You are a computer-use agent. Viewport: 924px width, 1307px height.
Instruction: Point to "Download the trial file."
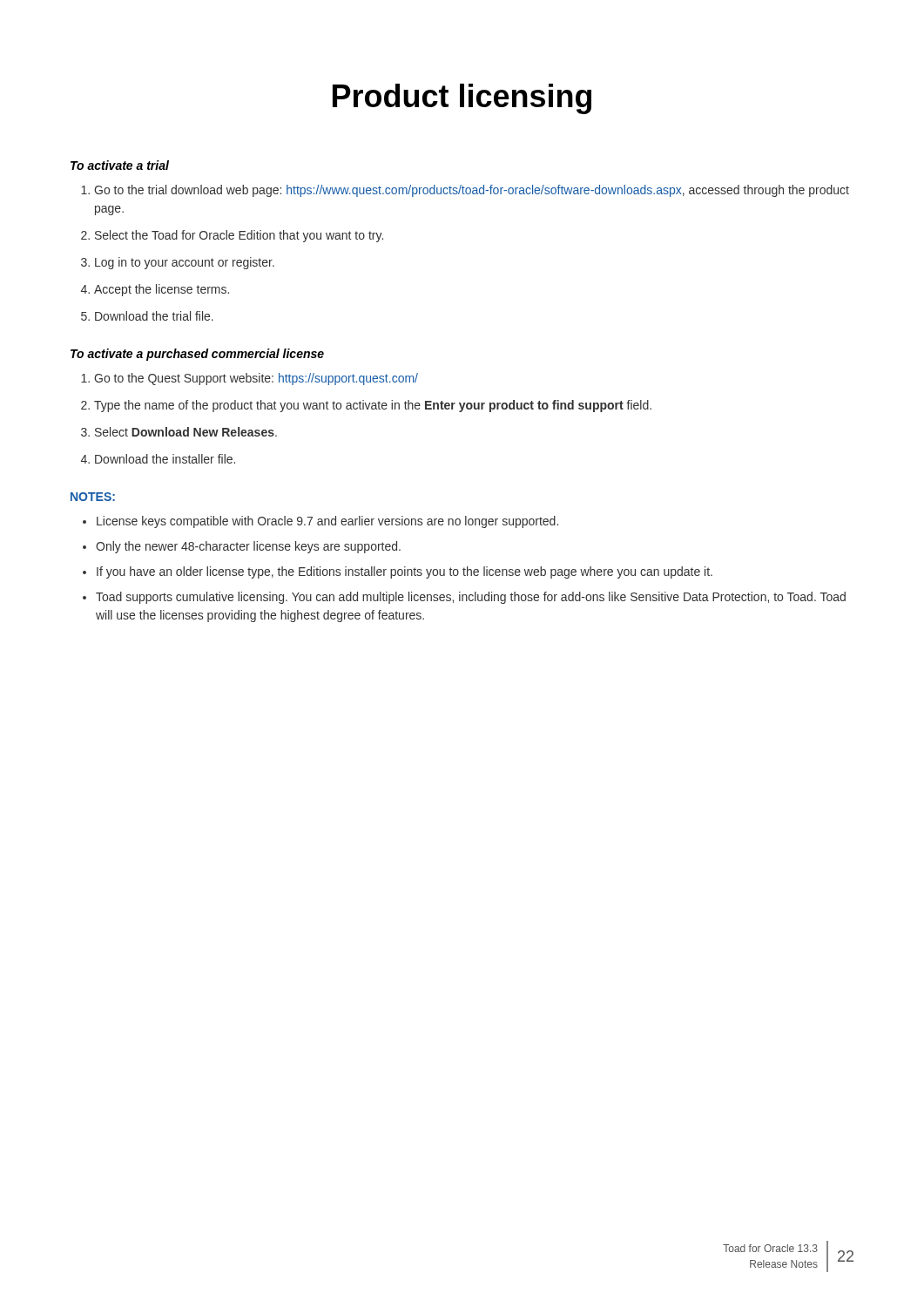tap(147, 316)
